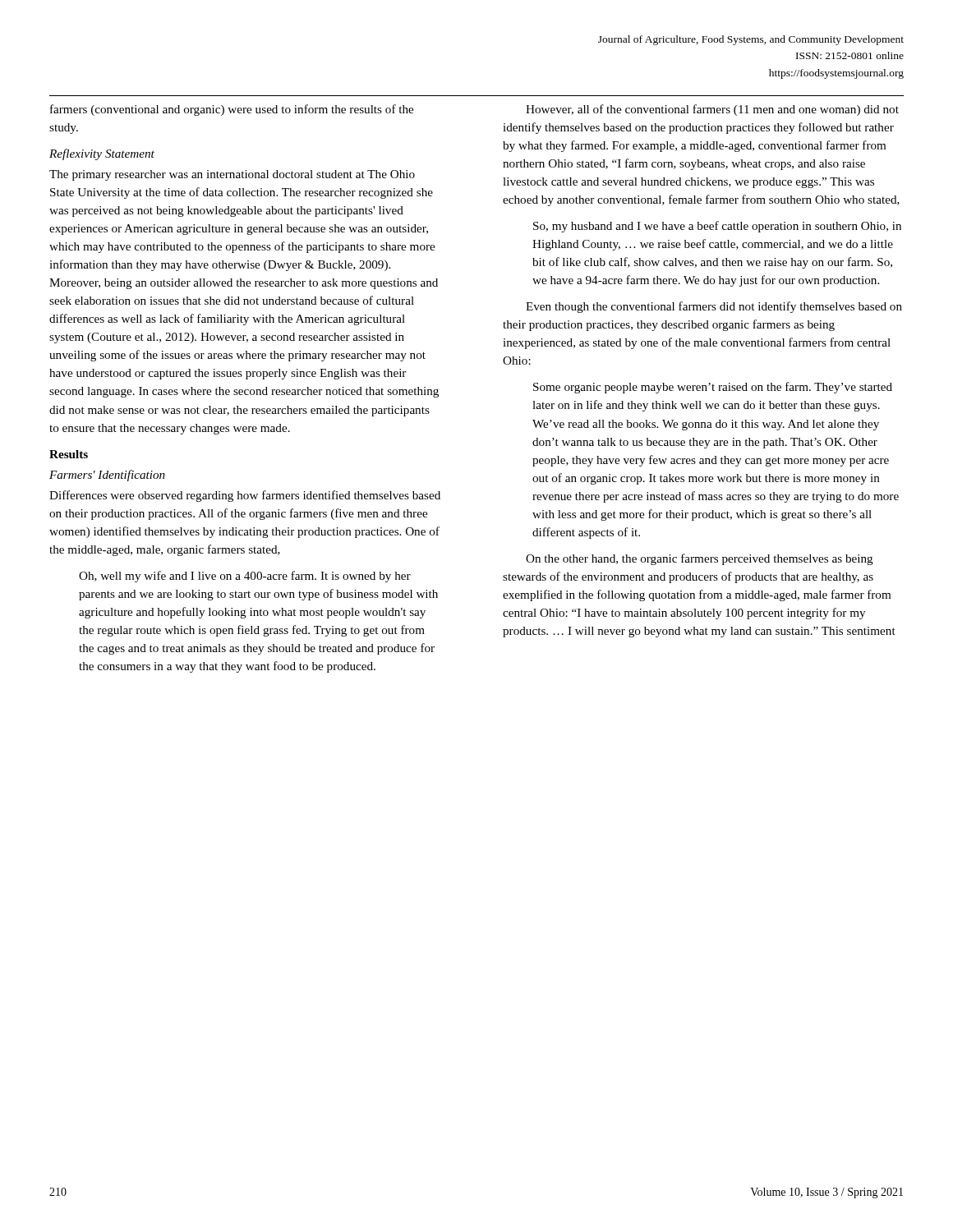The width and height of the screenshot is (953, 1232).
Task: Locate the text block with the text "The primary researcher was an international"
Action: 246,301
